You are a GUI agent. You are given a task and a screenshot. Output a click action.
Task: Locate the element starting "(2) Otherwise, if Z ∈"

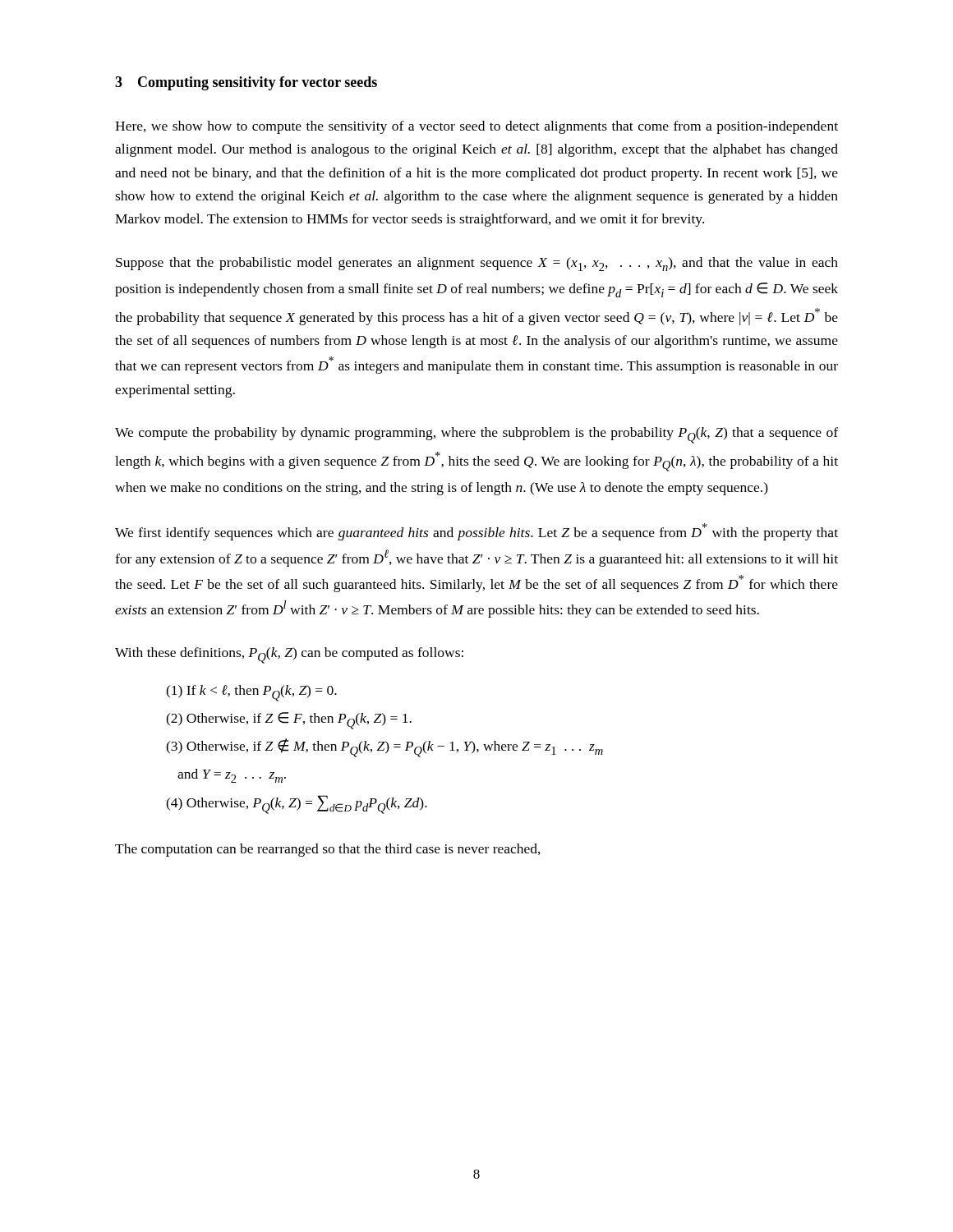(289, 719)
